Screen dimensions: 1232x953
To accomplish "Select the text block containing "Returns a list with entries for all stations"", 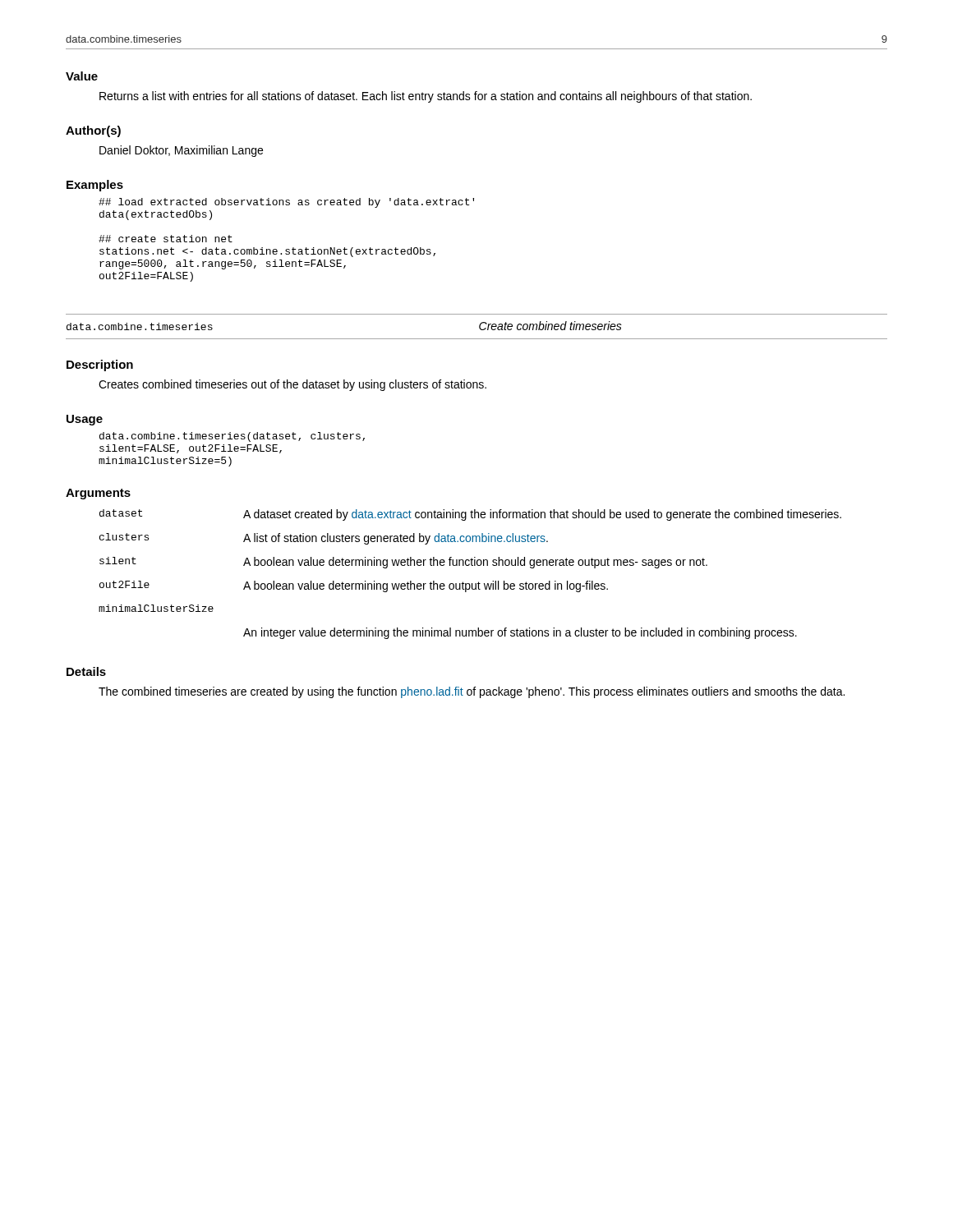I will (426, 96).
